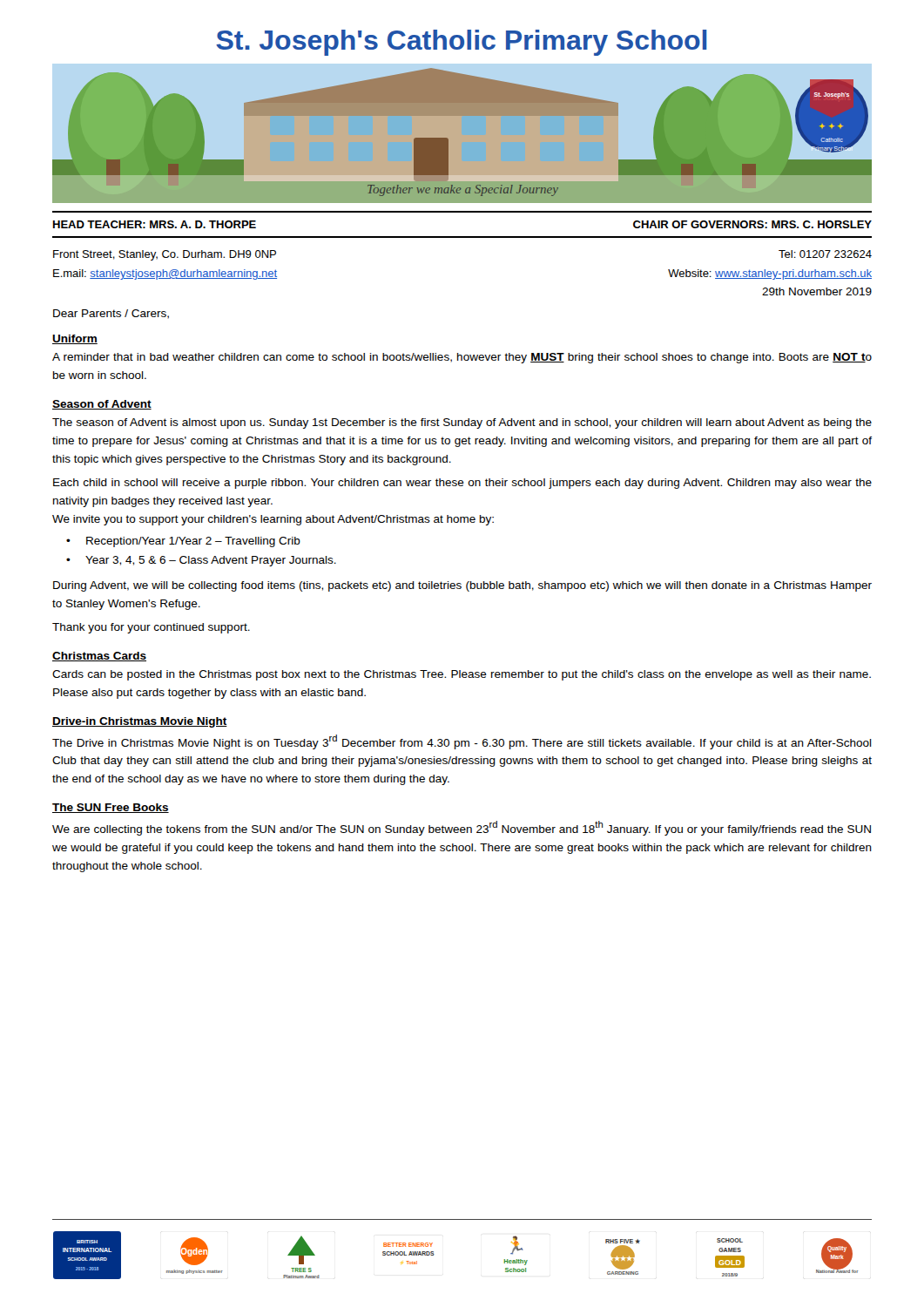The image size is (924, 1307).
Task: Locate the region starting "Christmas Cards"
Action: pos(99,656)
